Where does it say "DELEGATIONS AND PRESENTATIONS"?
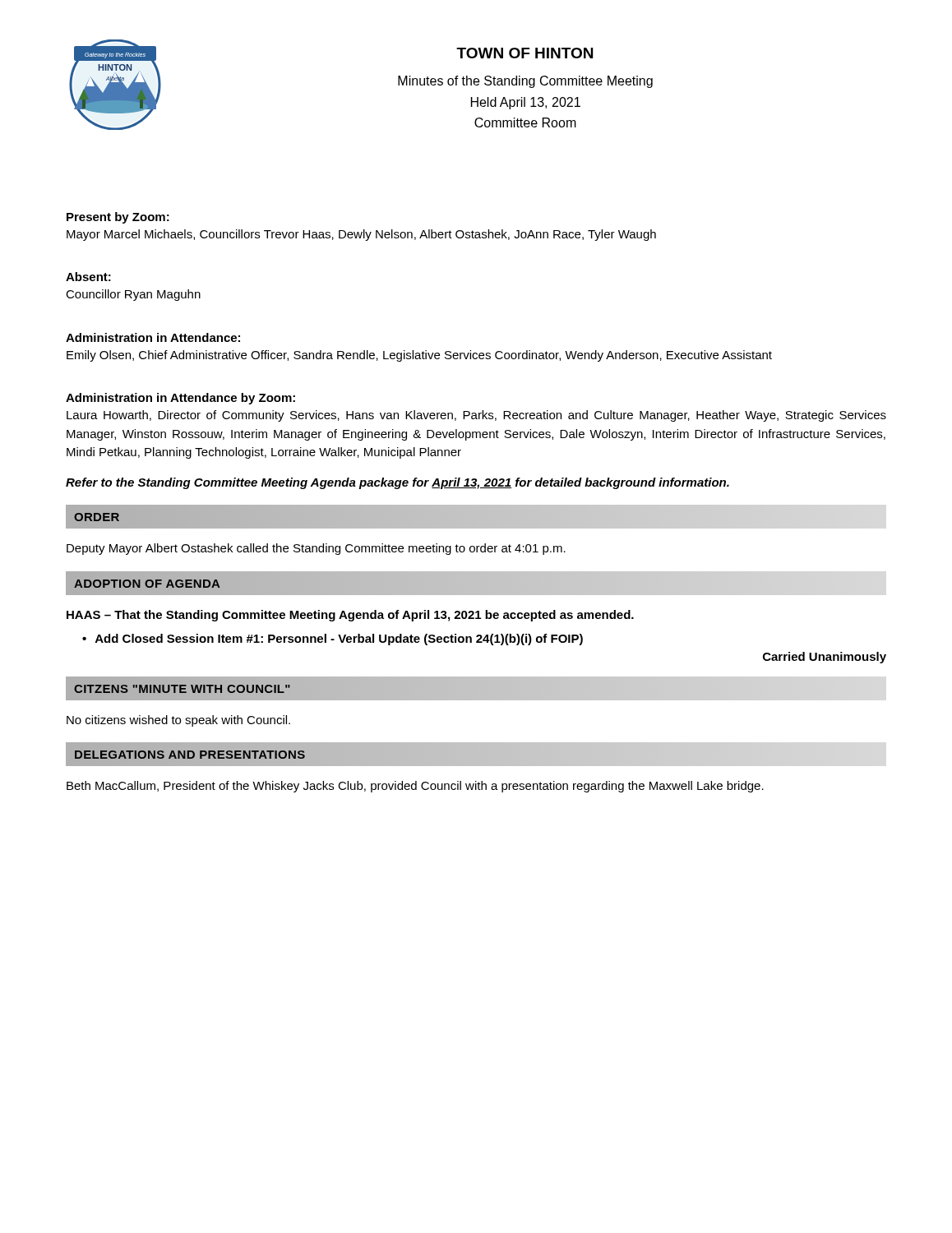Image resolution: width=952 pixels, height=1233 pixels. [x=476, y=754]
